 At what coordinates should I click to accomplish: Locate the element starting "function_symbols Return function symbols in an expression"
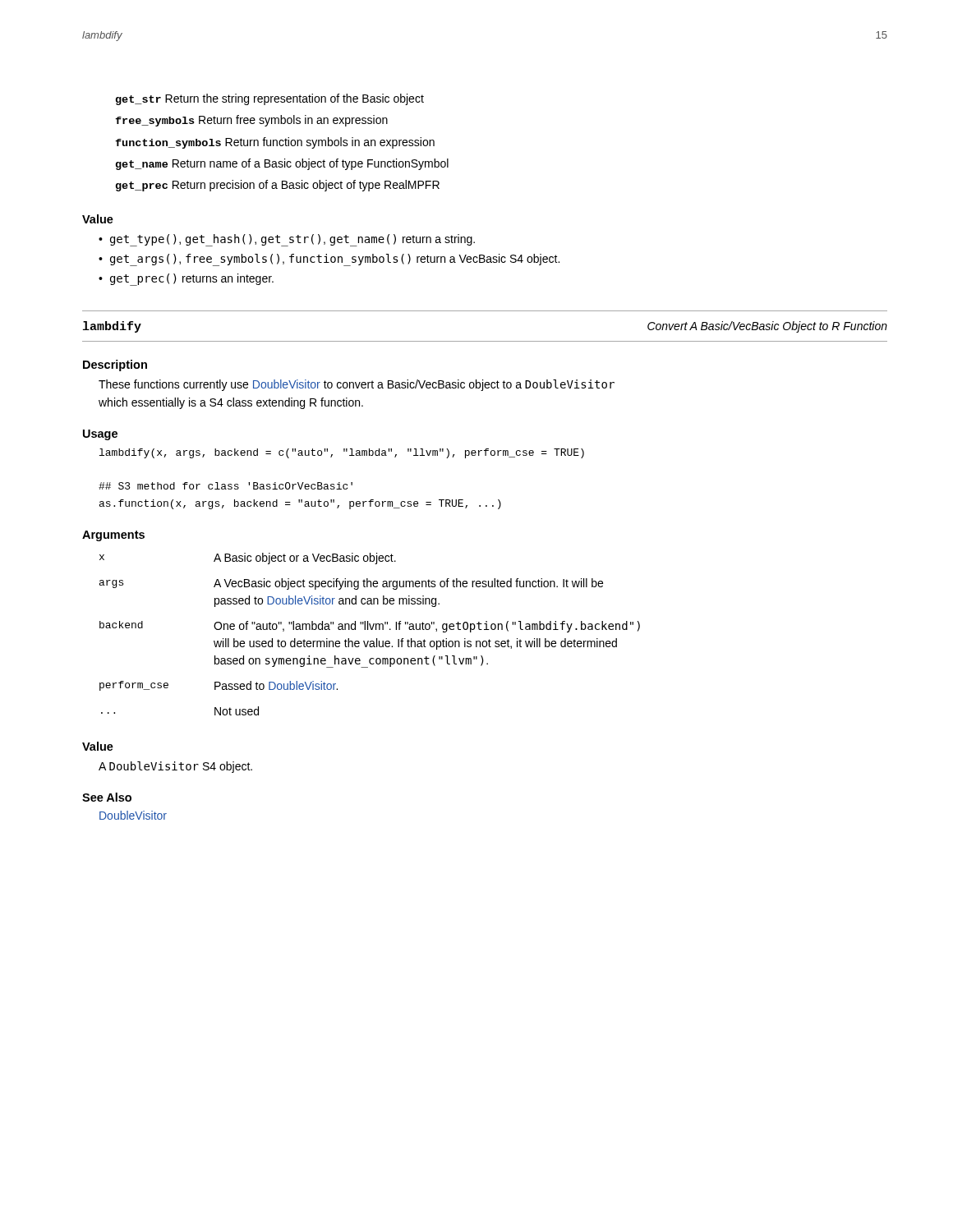pos(275,142)
